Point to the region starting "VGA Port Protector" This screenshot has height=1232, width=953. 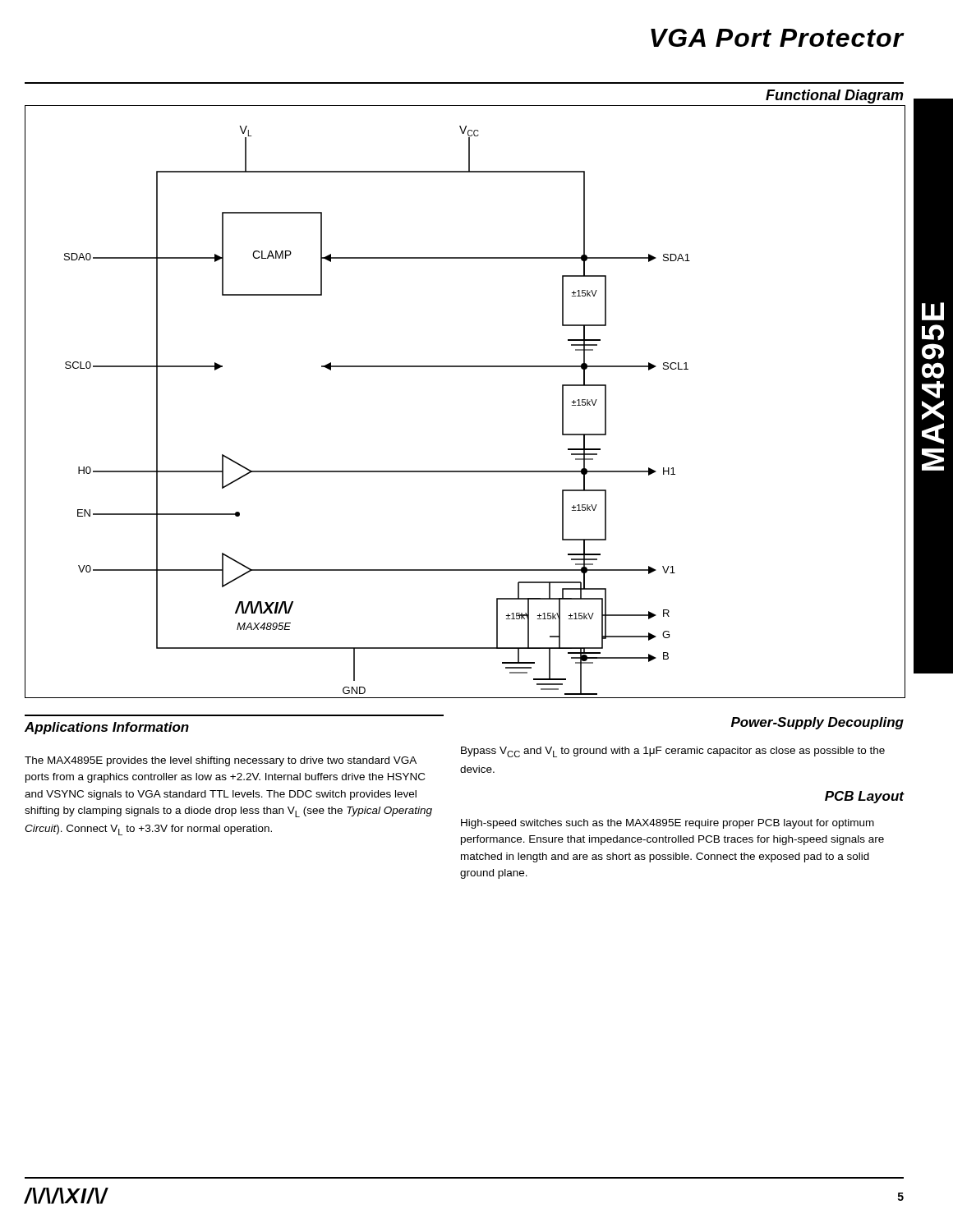[x=776, y=38]
